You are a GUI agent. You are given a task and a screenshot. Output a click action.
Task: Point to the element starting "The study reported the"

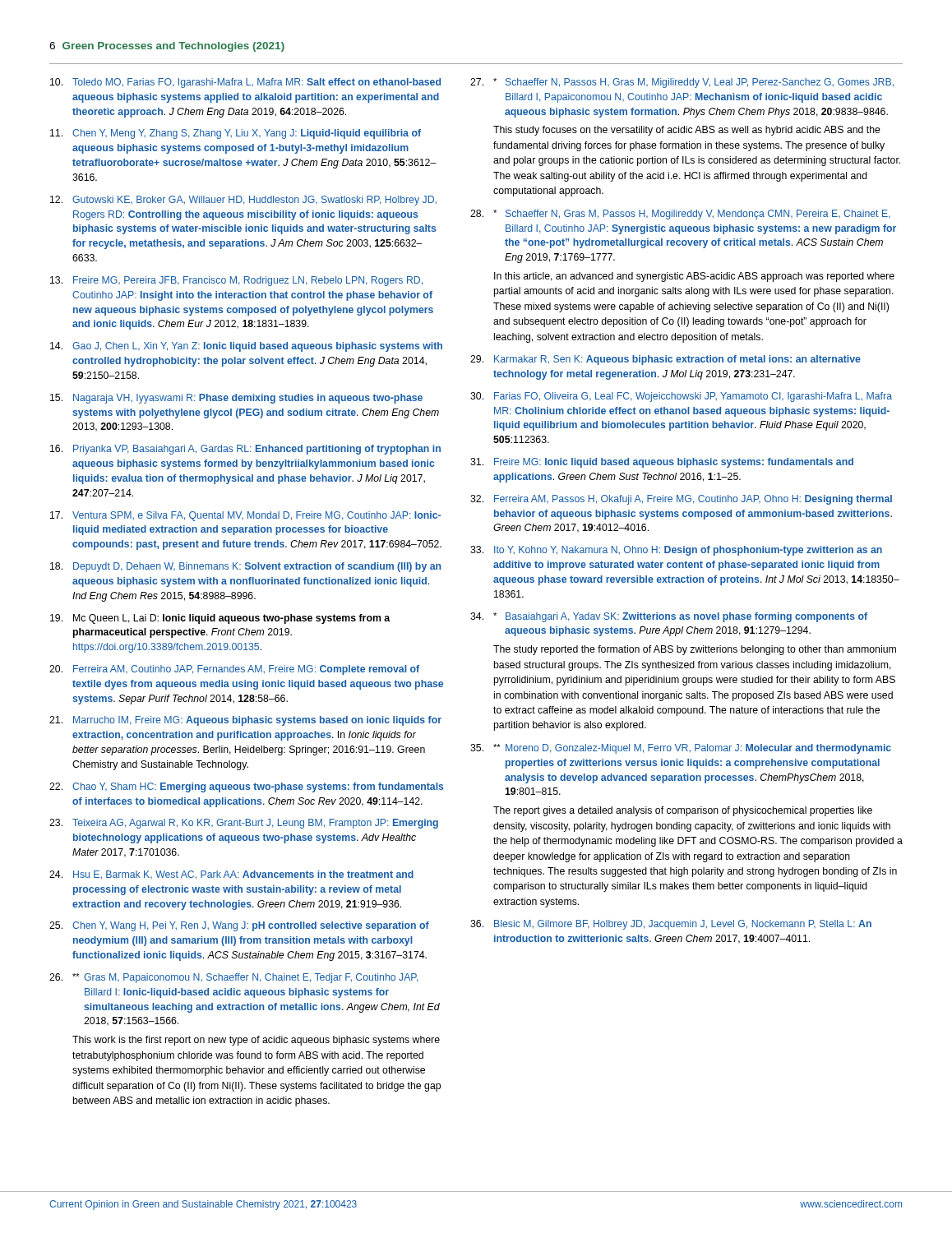coord(695,688)
